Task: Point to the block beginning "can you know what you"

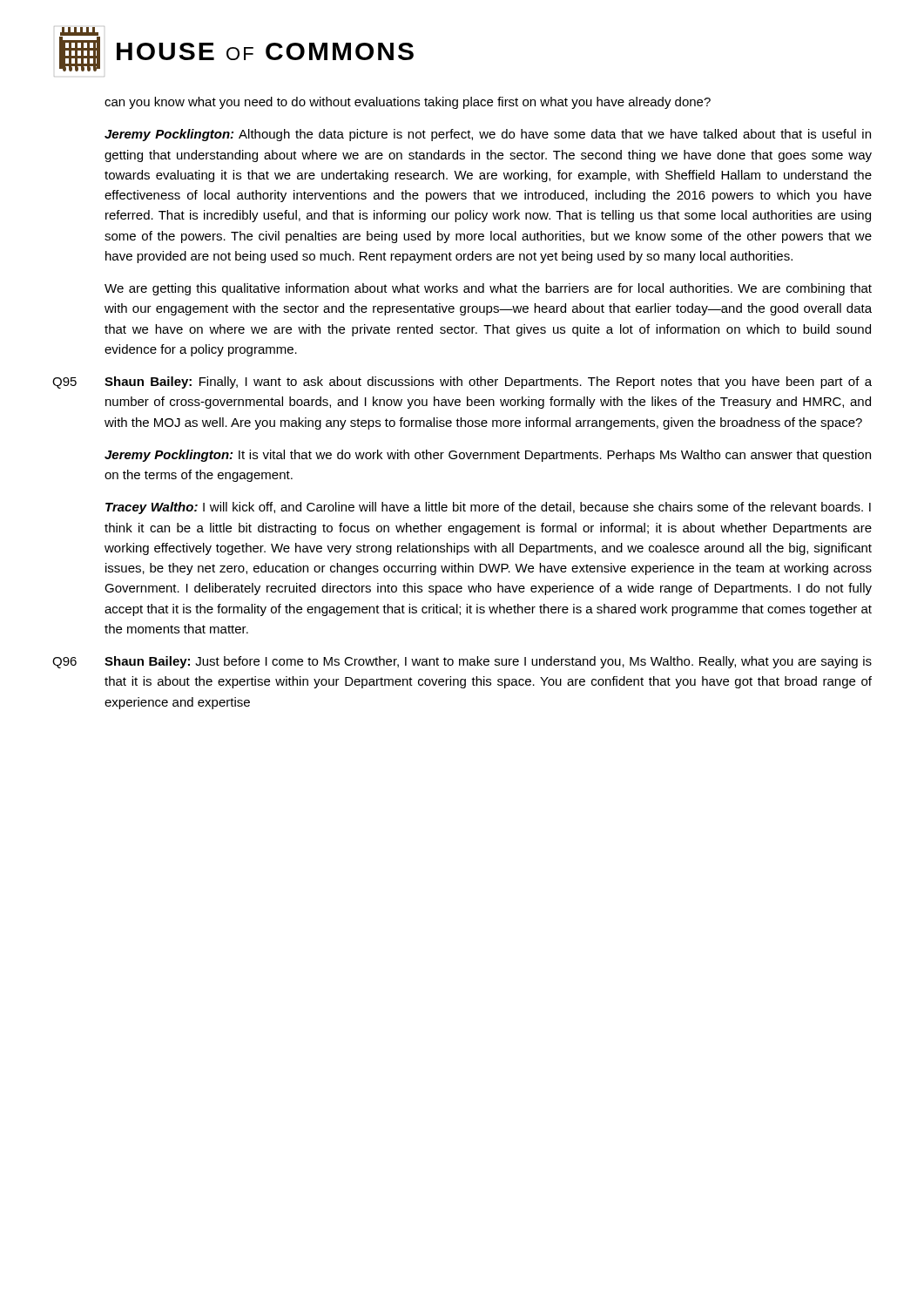Action: pos(408,101)
